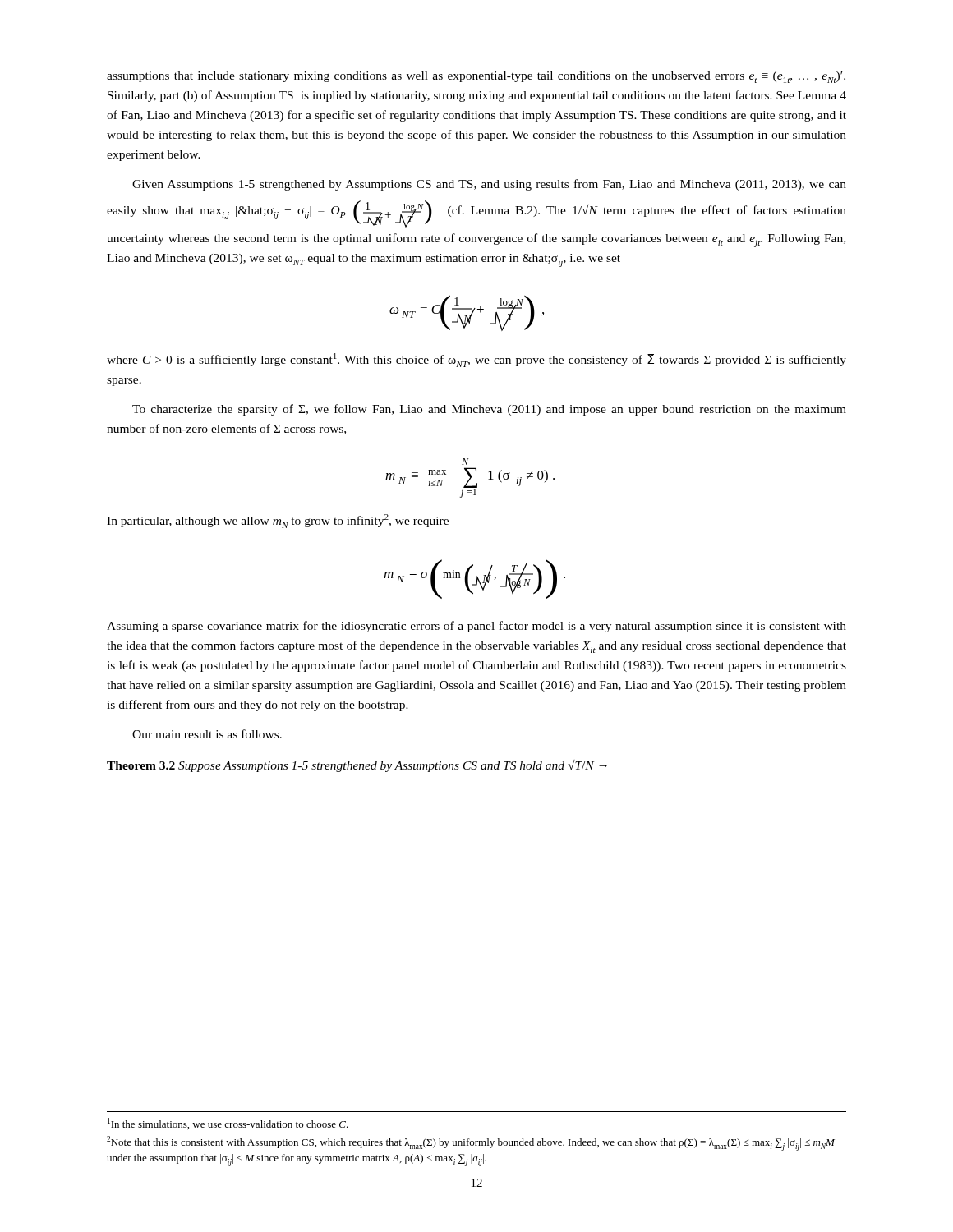Screen dimensions: 1232x953
Task: Click on the block starting "To characterize the"
Action: click(x=476, y=419)
